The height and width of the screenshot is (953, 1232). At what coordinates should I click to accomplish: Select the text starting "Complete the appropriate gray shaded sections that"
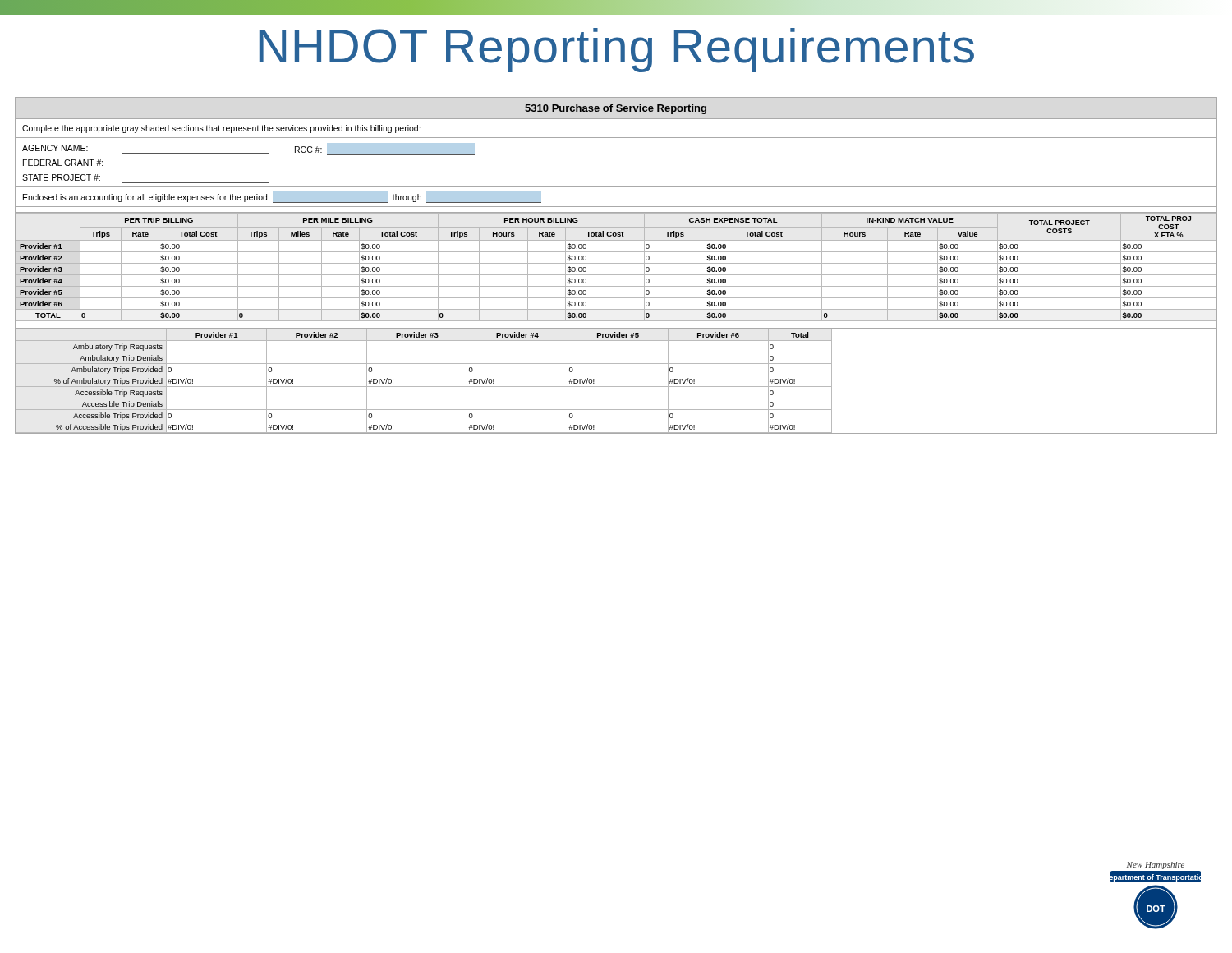point(222,128)
